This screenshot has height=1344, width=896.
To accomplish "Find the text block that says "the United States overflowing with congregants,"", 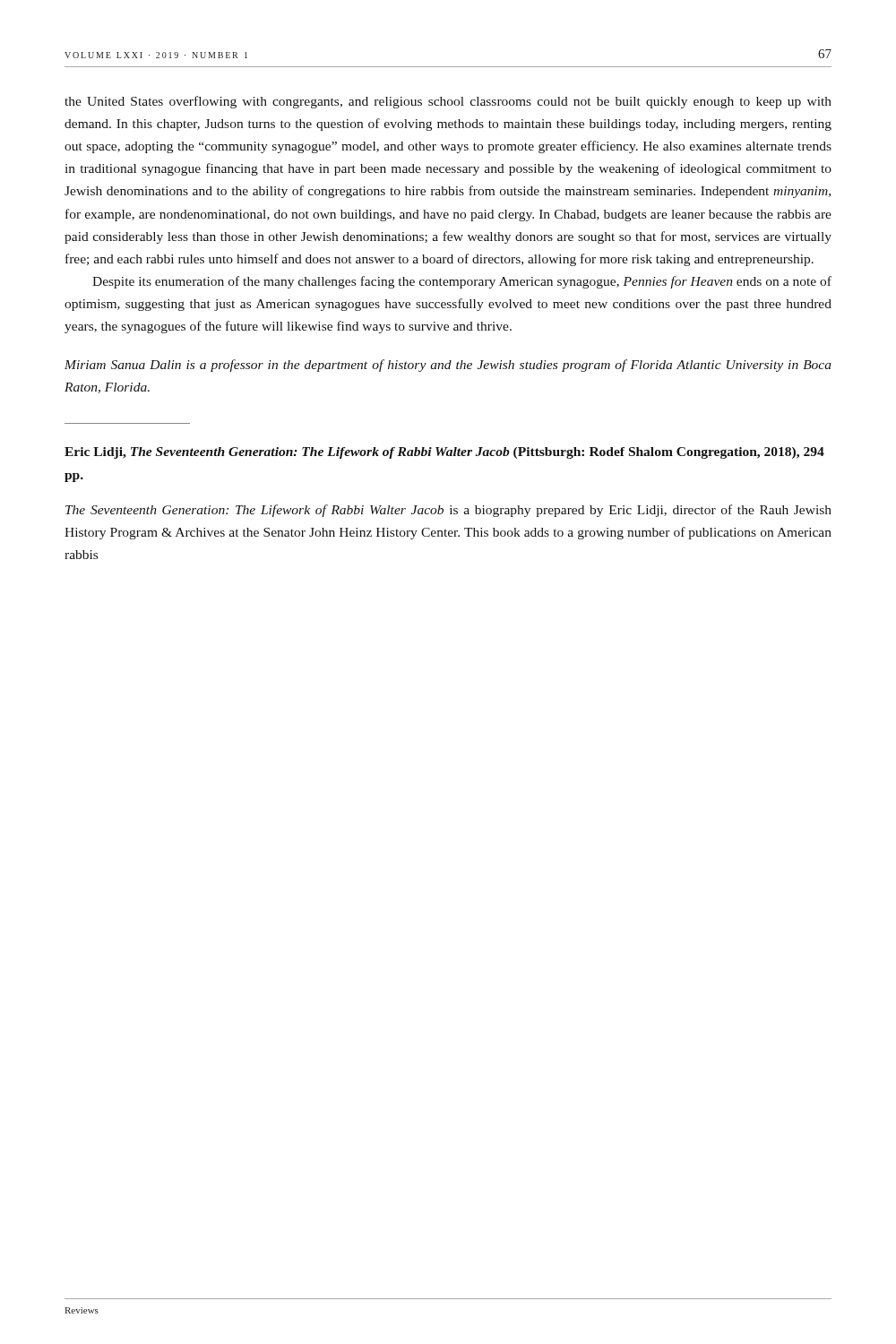I will [448, 213].
